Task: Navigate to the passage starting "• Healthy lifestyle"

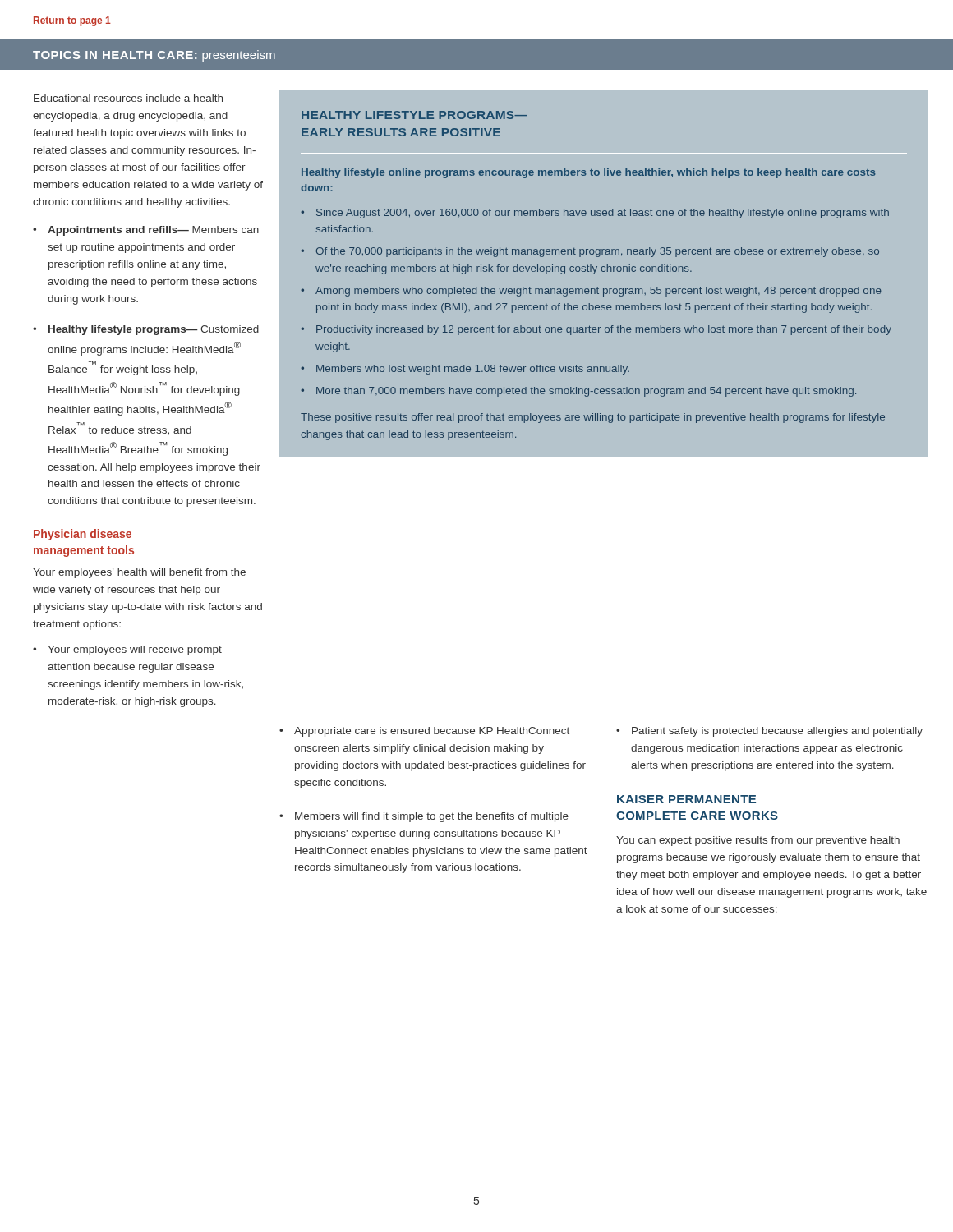Action: coord(147,414)
